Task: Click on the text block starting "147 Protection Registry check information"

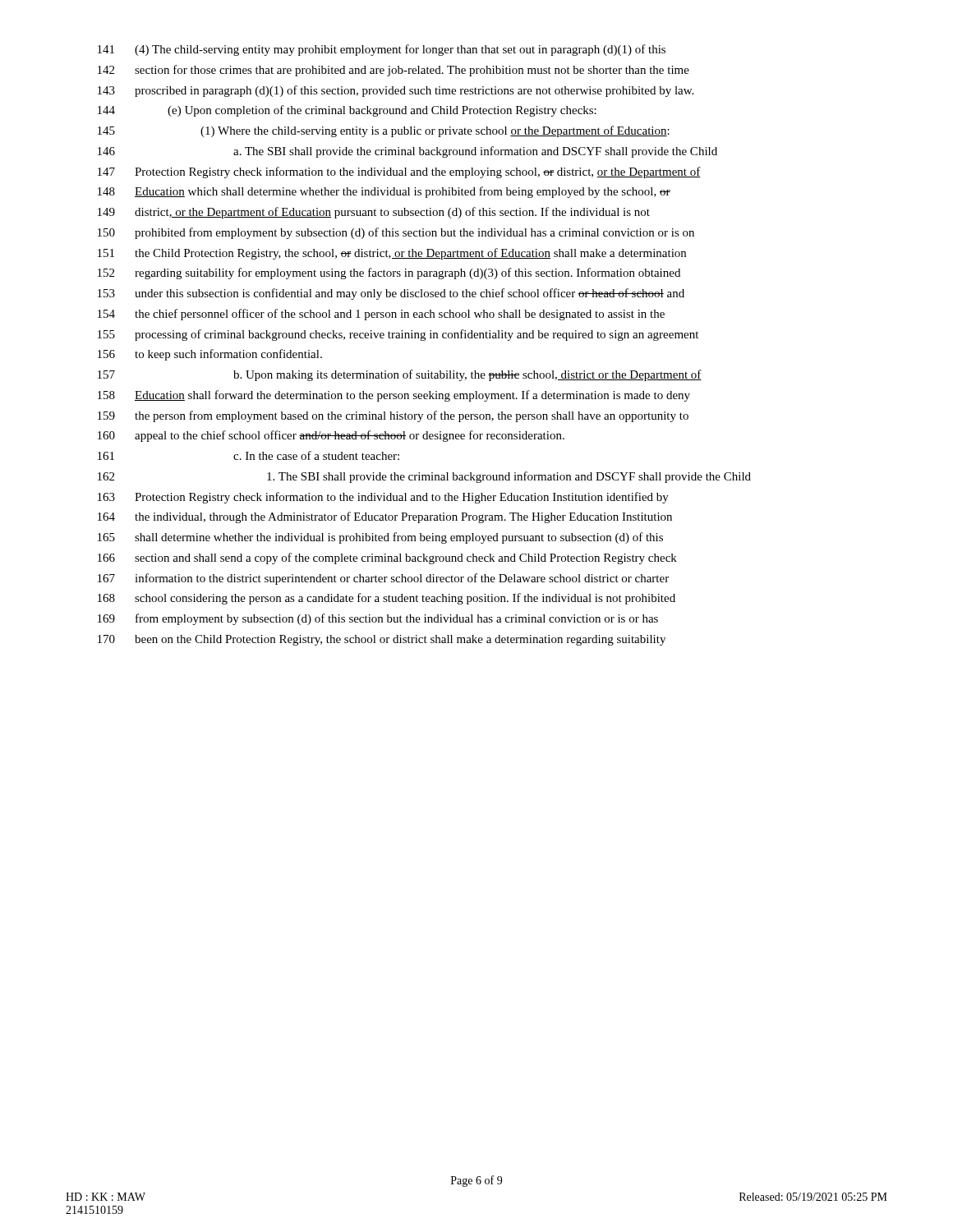Action: pyautogui.click(x=476, y=172)
